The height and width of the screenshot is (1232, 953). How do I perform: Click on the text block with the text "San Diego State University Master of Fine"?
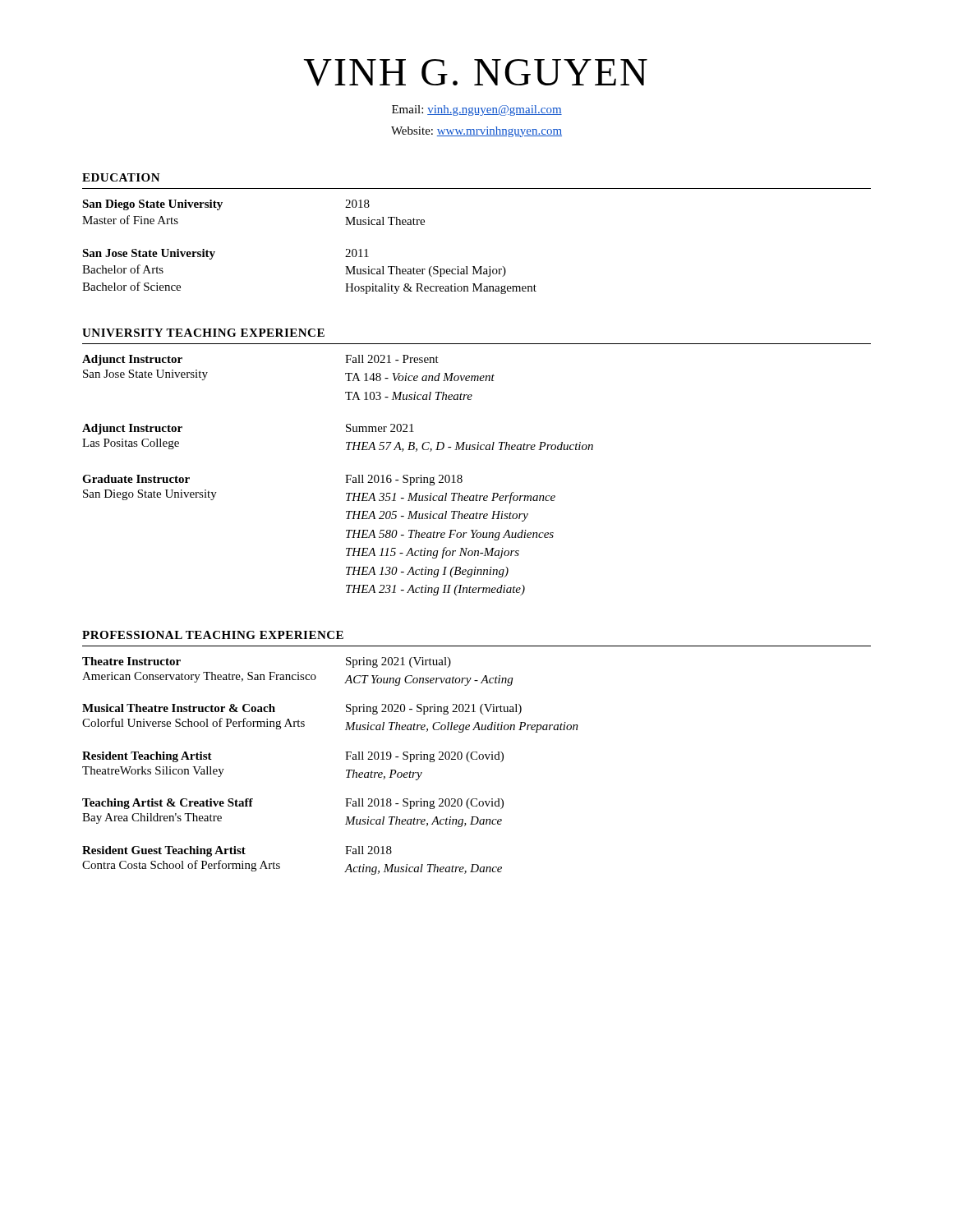click(155, 205)
